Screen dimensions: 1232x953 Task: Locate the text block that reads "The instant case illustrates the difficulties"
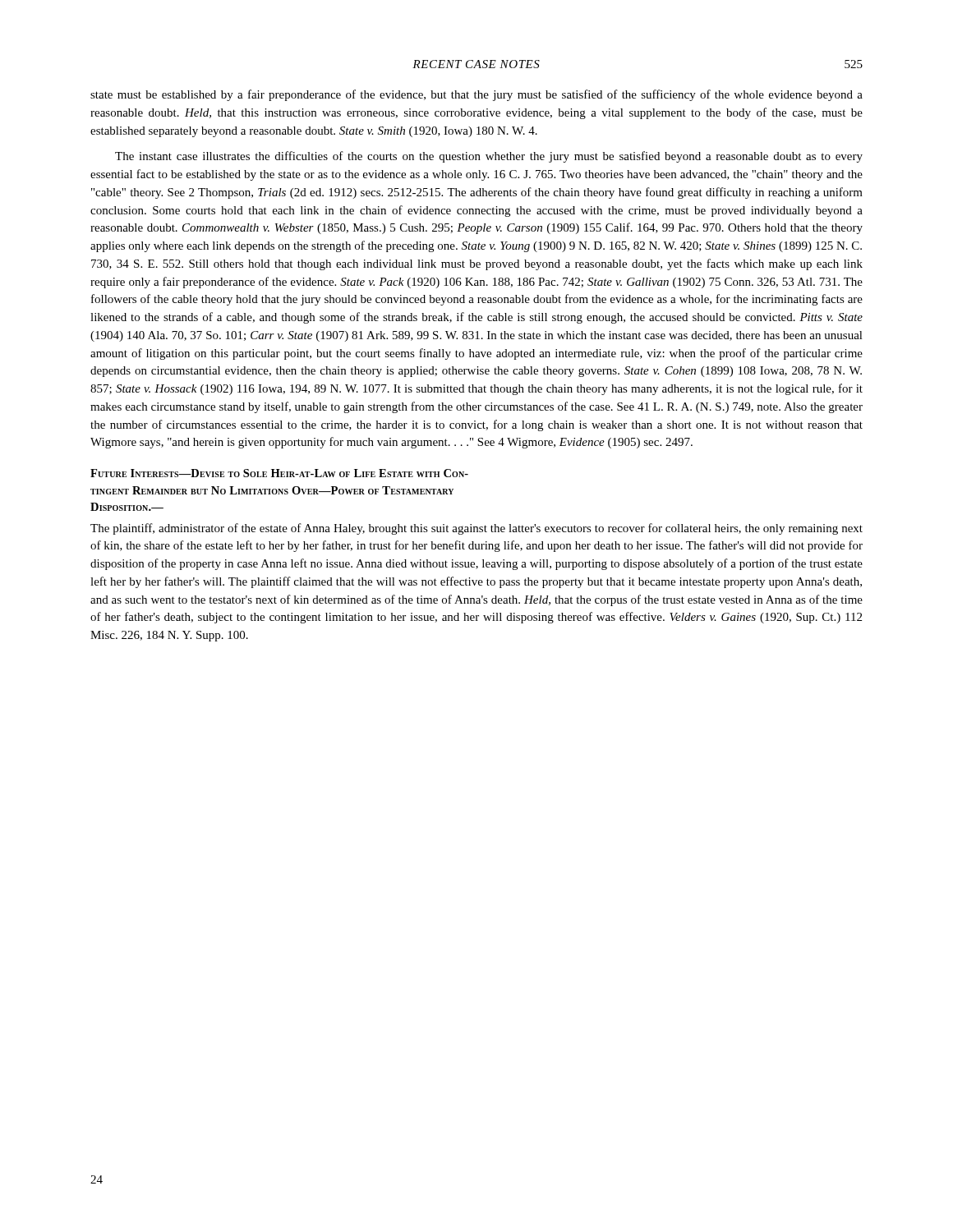[x=476, y=300]
